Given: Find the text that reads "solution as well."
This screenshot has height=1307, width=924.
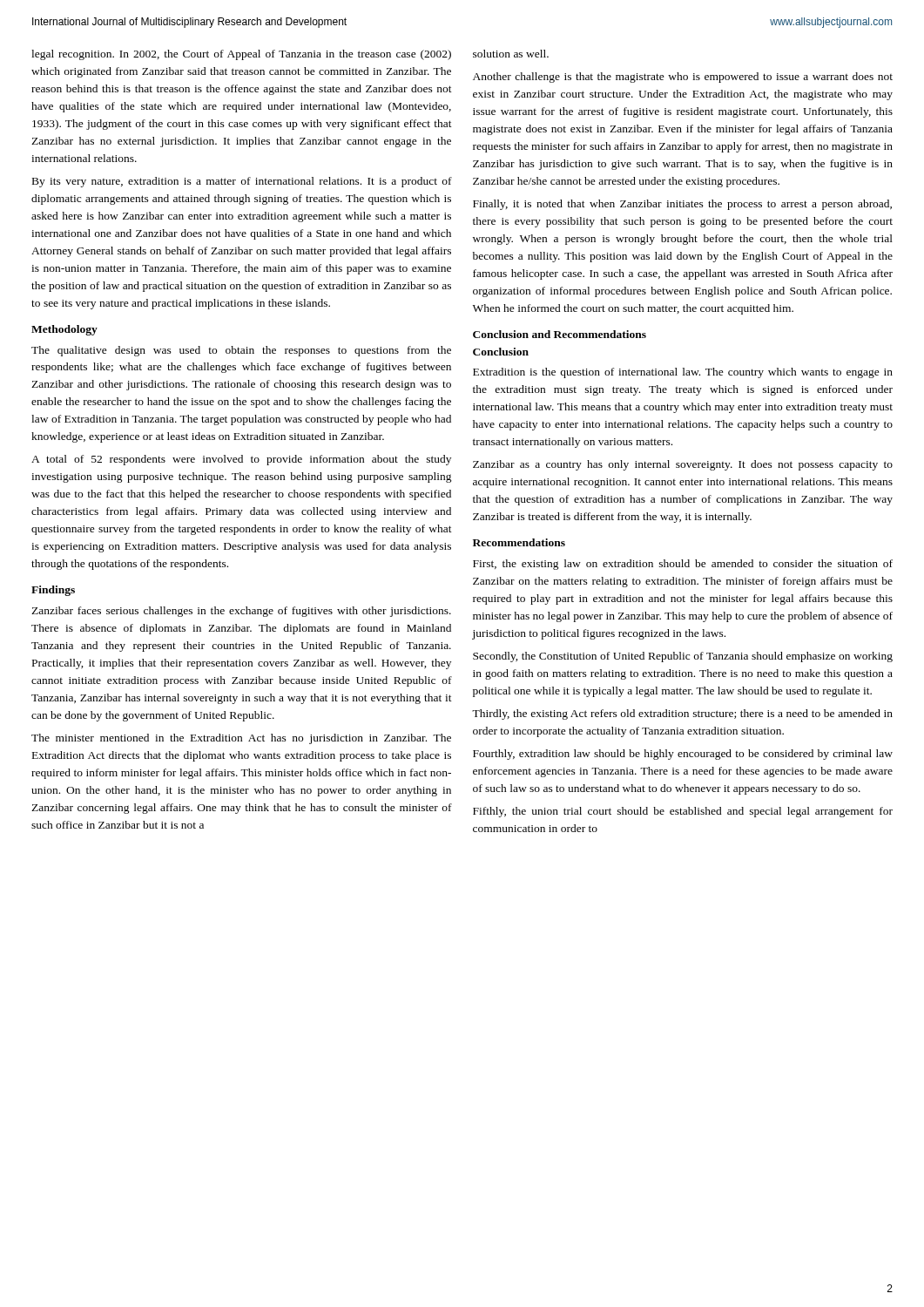Looking at the screenshot, I should (511, 54).
